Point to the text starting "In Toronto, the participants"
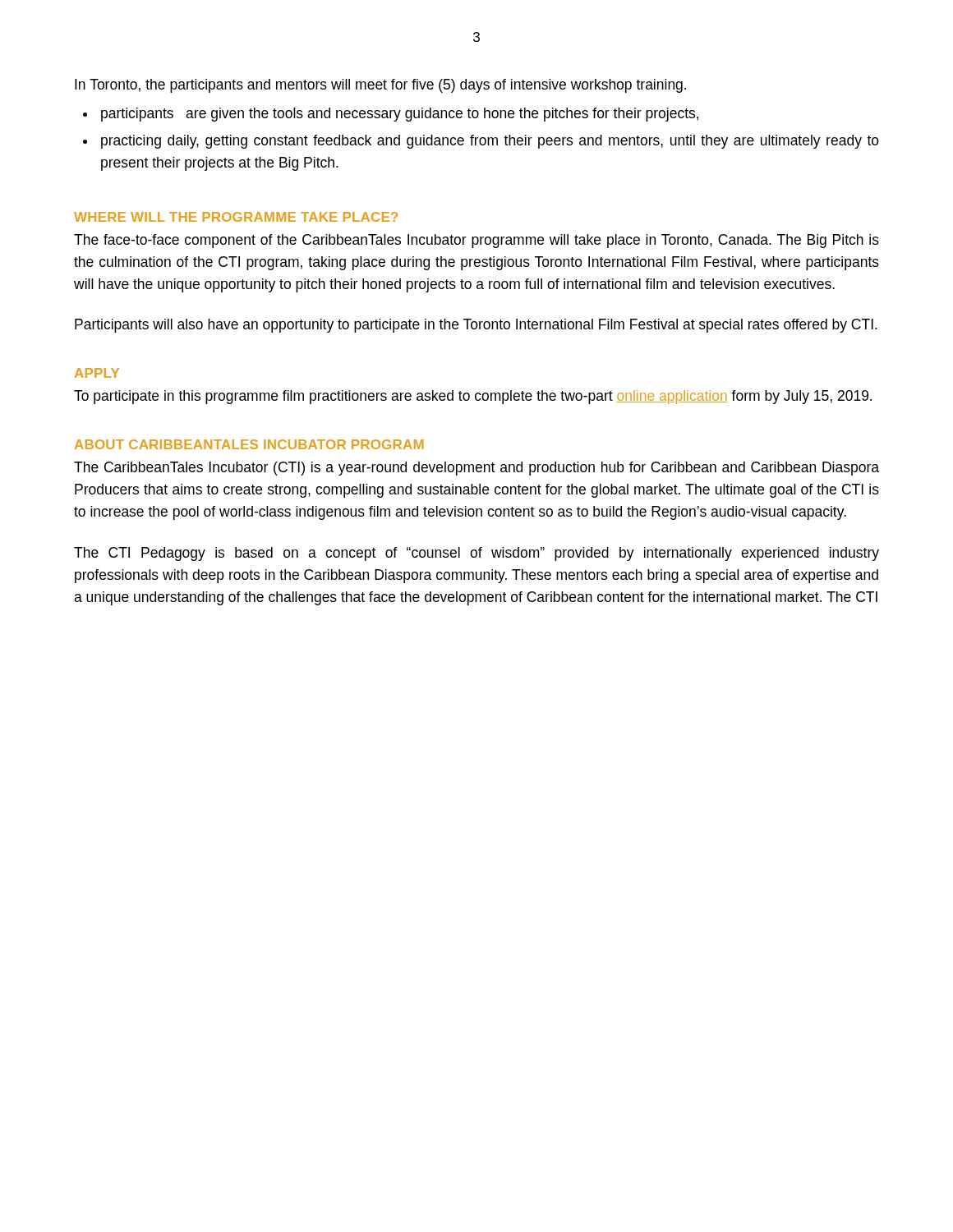This screenshot has width=953, height=1232. (x=381, y=85)
